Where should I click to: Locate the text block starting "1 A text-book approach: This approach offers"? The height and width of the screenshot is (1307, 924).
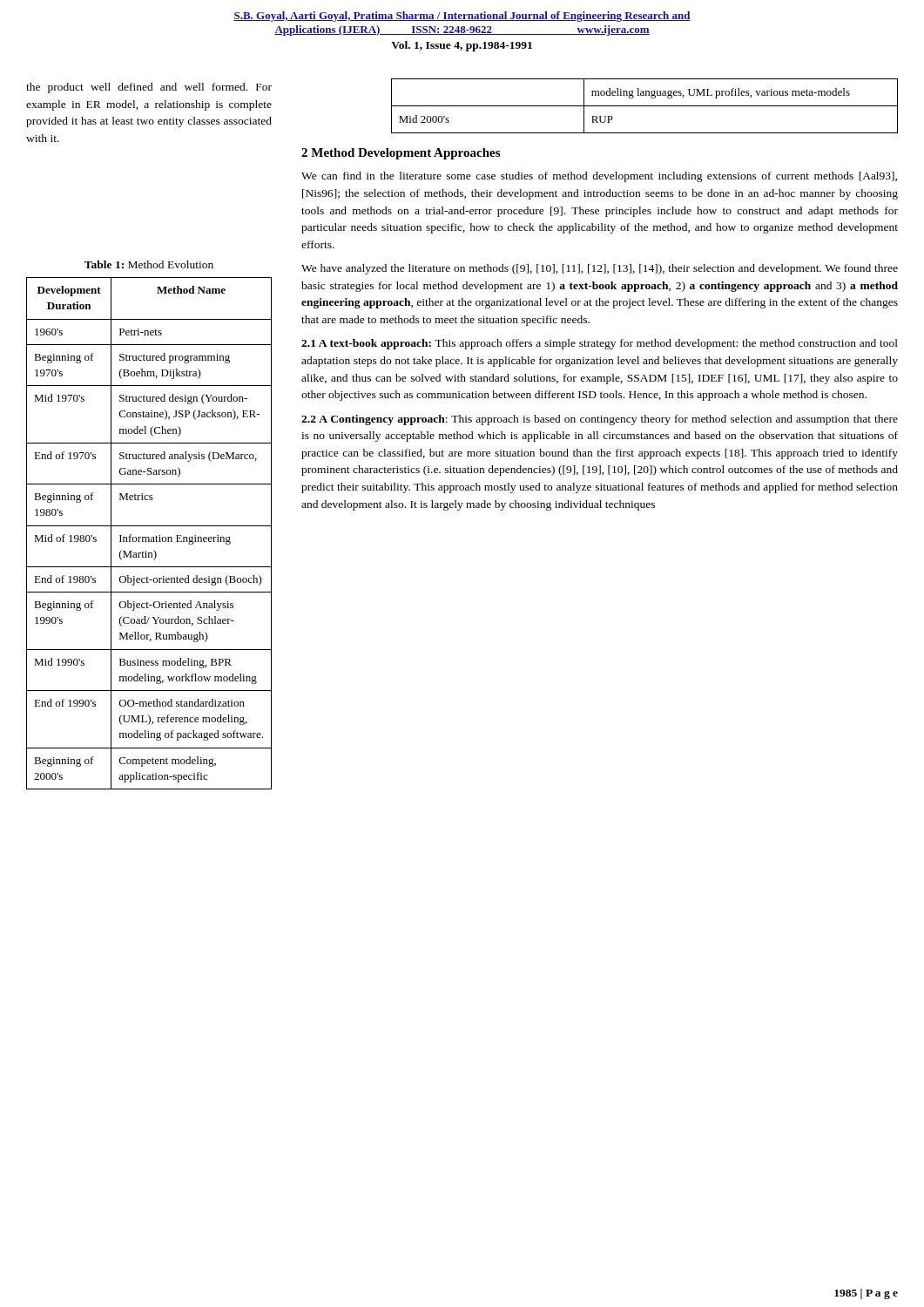click(x=600, y=369)
